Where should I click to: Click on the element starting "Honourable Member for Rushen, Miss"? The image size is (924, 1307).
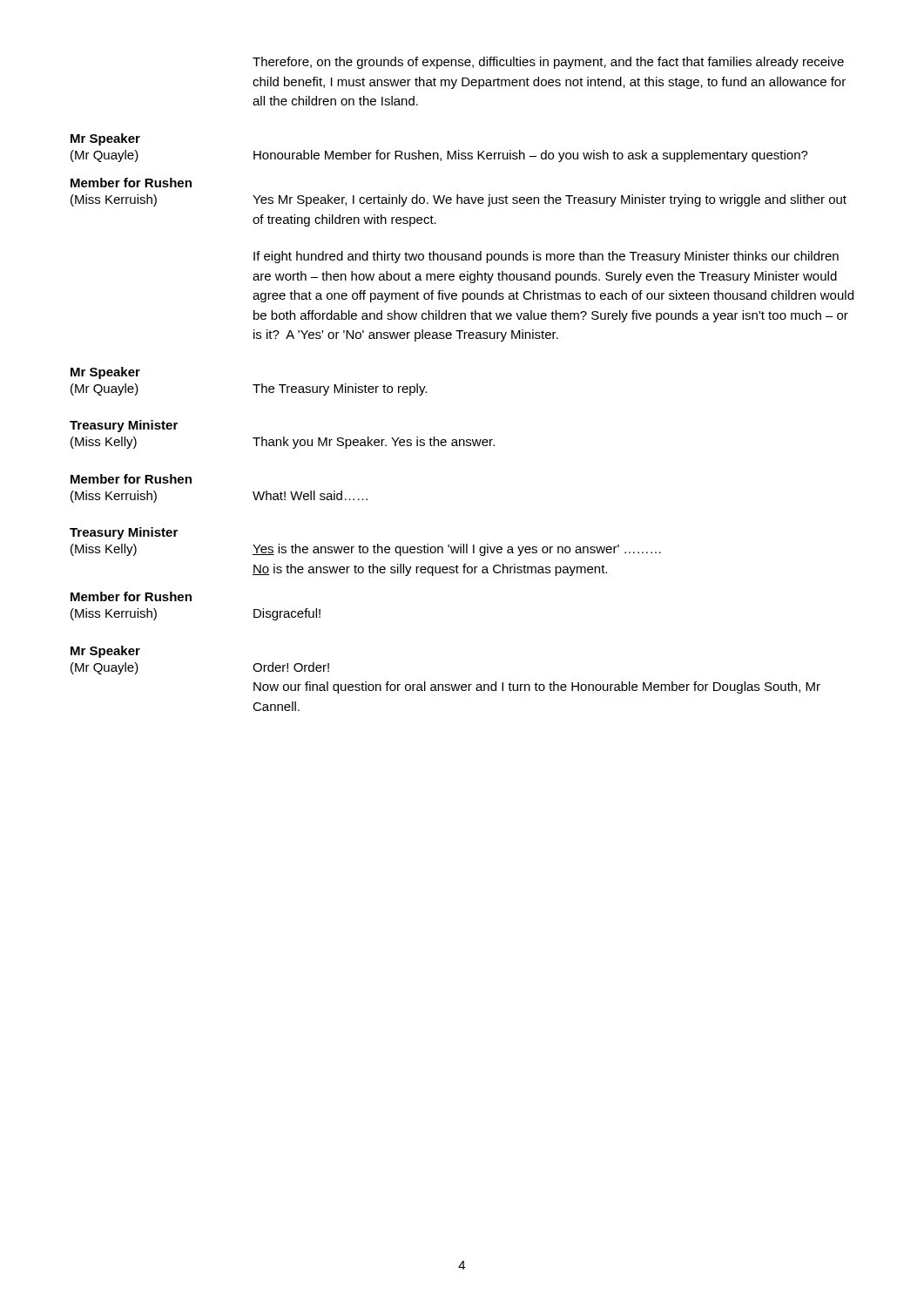tap(530, 154)
